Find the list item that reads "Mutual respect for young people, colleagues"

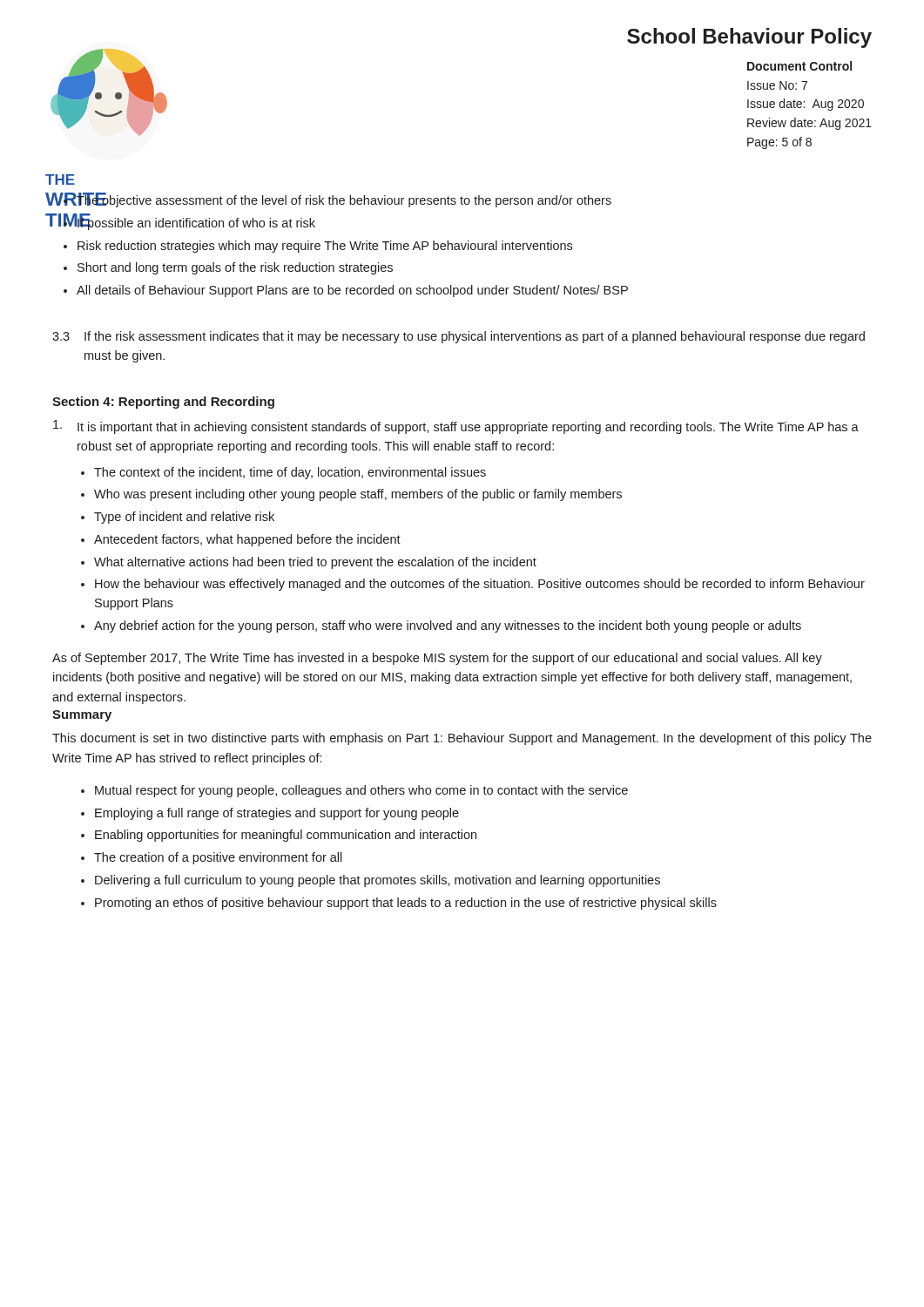[361, 790]
